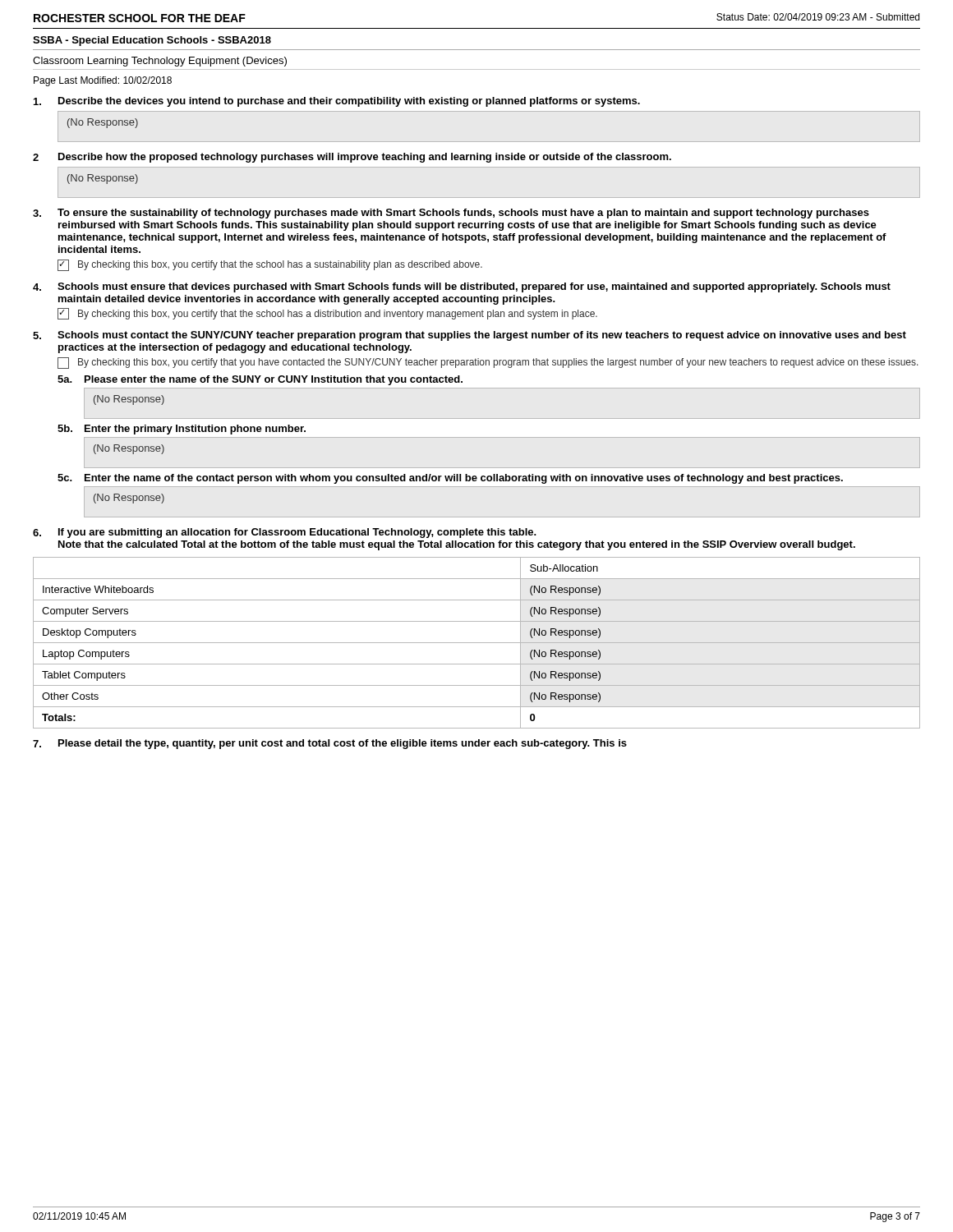Find the list item with the text "Describe the devices you"
This screenshot has height=1232, width=953.
pyautogui.click(x=476, y=101)
